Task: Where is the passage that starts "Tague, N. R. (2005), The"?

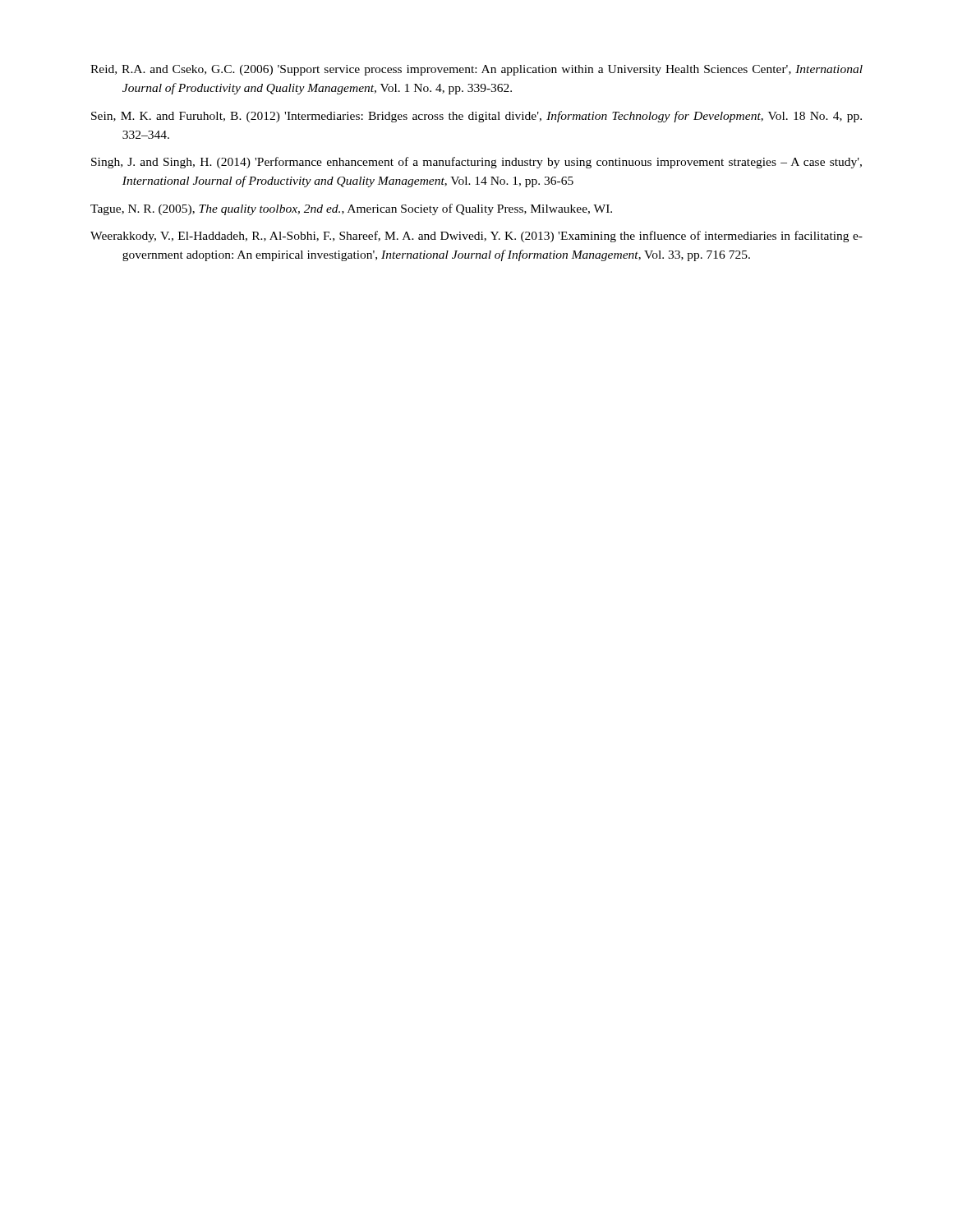Action: tap(352, 208)
